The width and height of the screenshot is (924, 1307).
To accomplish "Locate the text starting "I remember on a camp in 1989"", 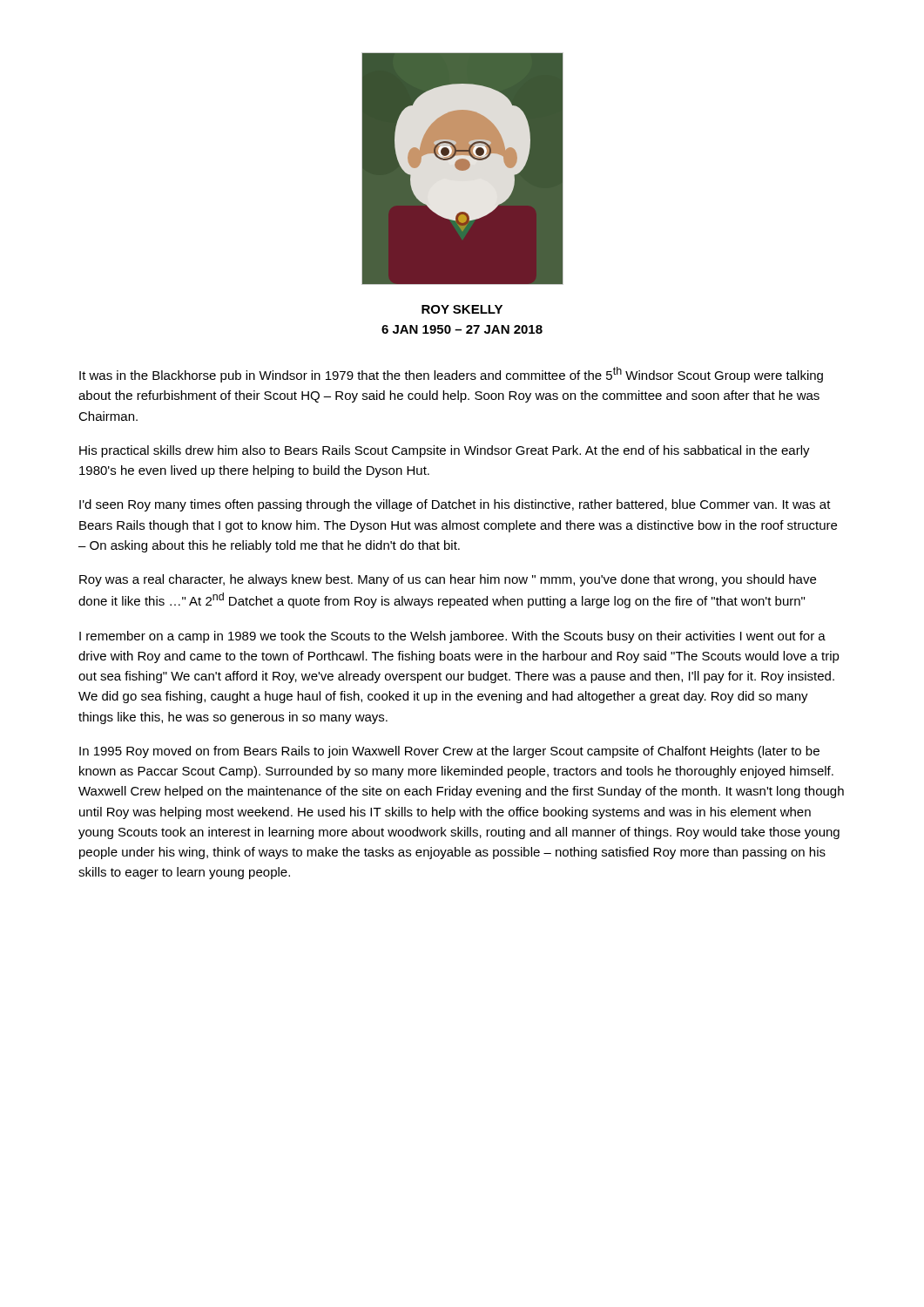I will [x=459, y=676].
